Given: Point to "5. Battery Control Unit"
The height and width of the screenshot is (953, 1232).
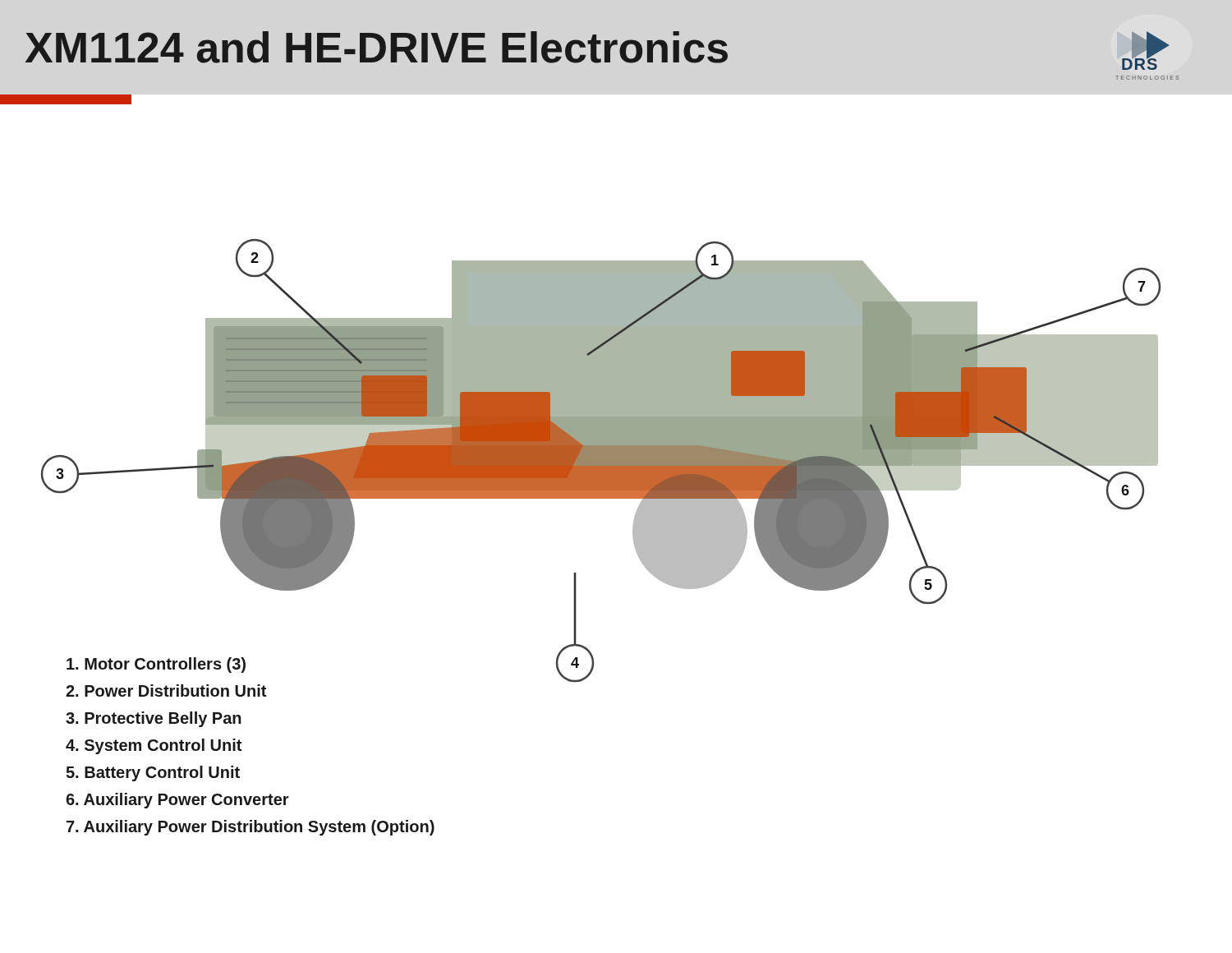Looking at the screenshot, I should coord(153,772).
